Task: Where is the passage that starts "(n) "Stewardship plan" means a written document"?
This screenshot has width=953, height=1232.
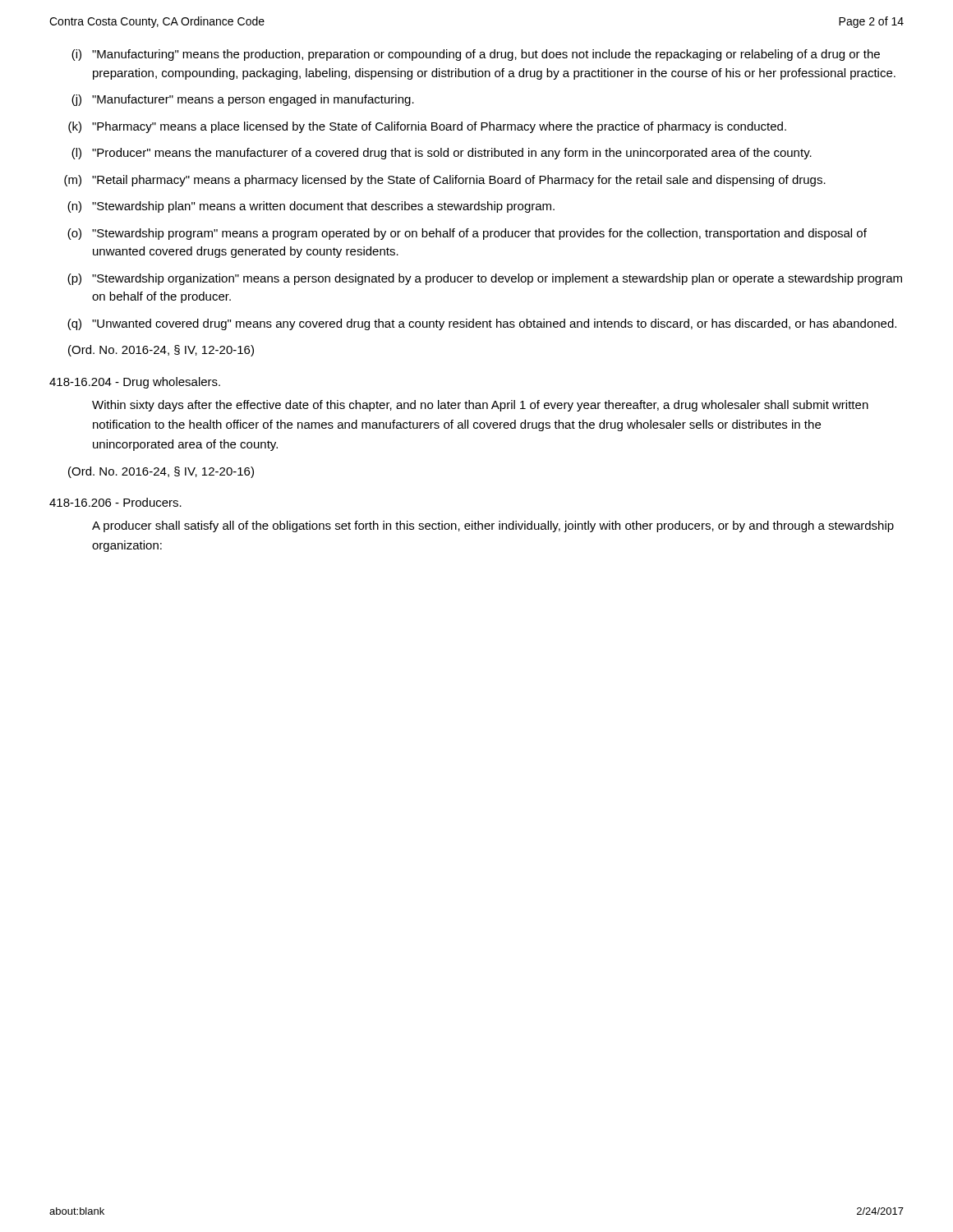Action: click(x=476, y=206)
